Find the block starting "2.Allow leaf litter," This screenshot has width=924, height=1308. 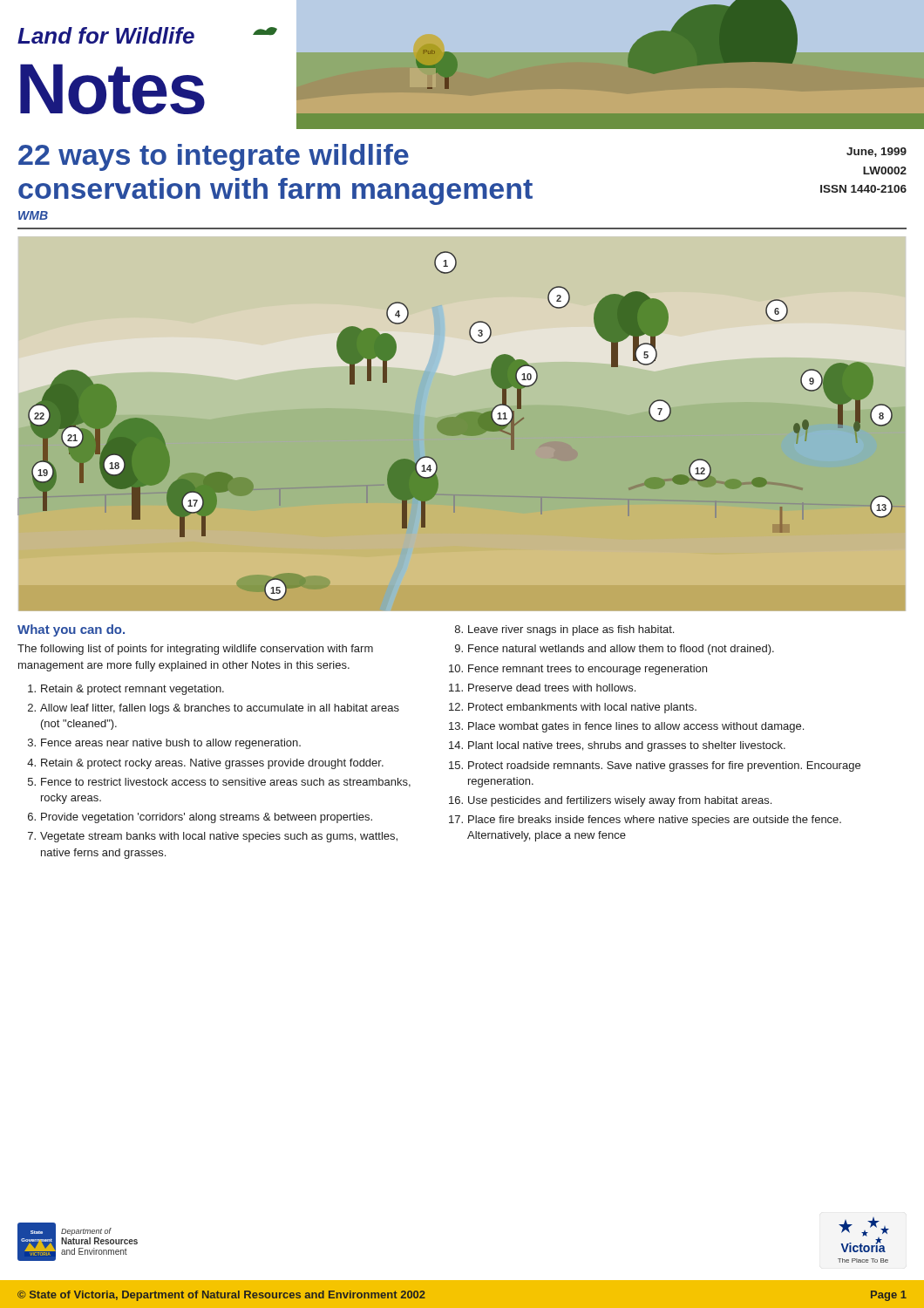(x=218, y=716)
